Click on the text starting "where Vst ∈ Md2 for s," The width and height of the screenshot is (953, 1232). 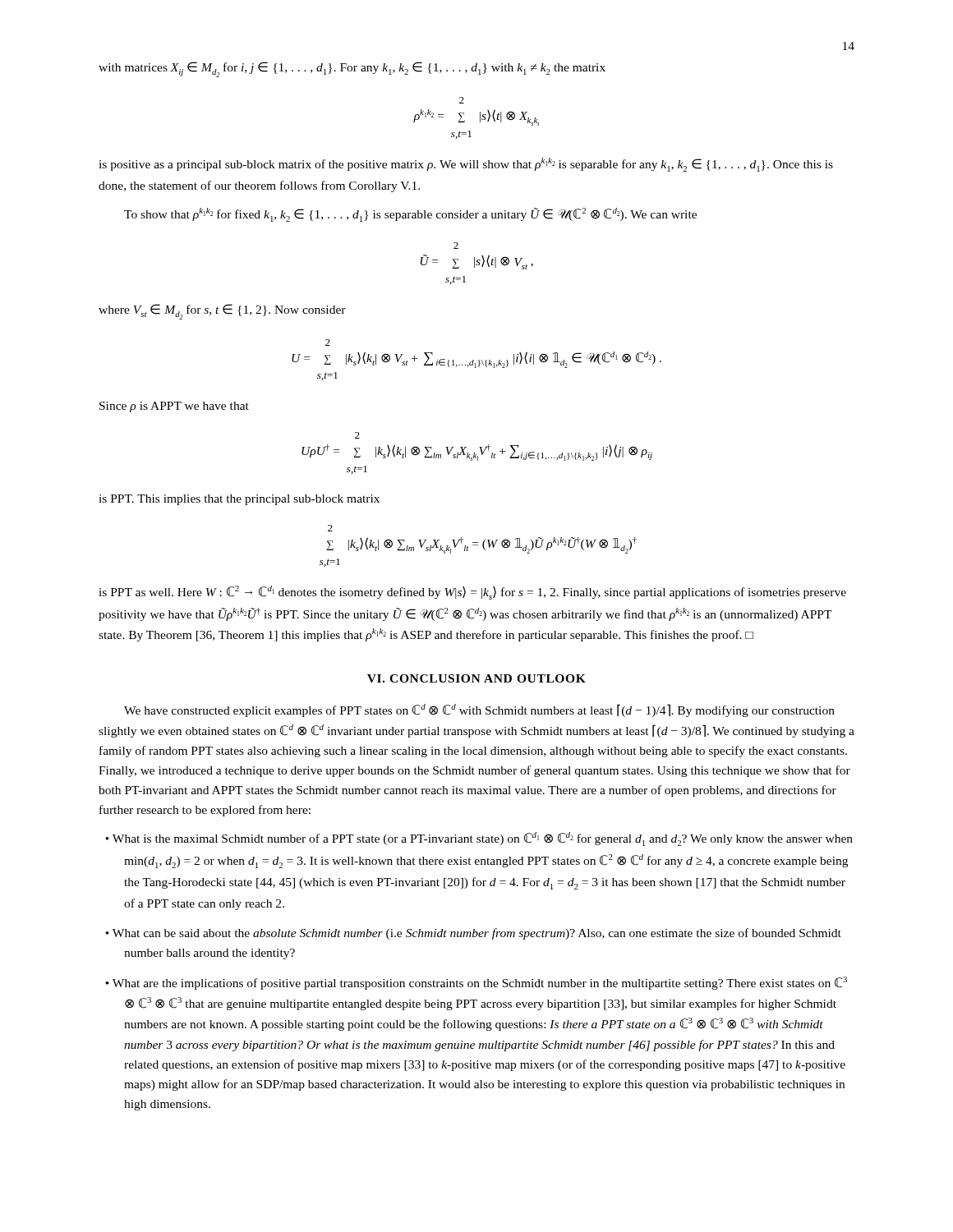(222, 312)
